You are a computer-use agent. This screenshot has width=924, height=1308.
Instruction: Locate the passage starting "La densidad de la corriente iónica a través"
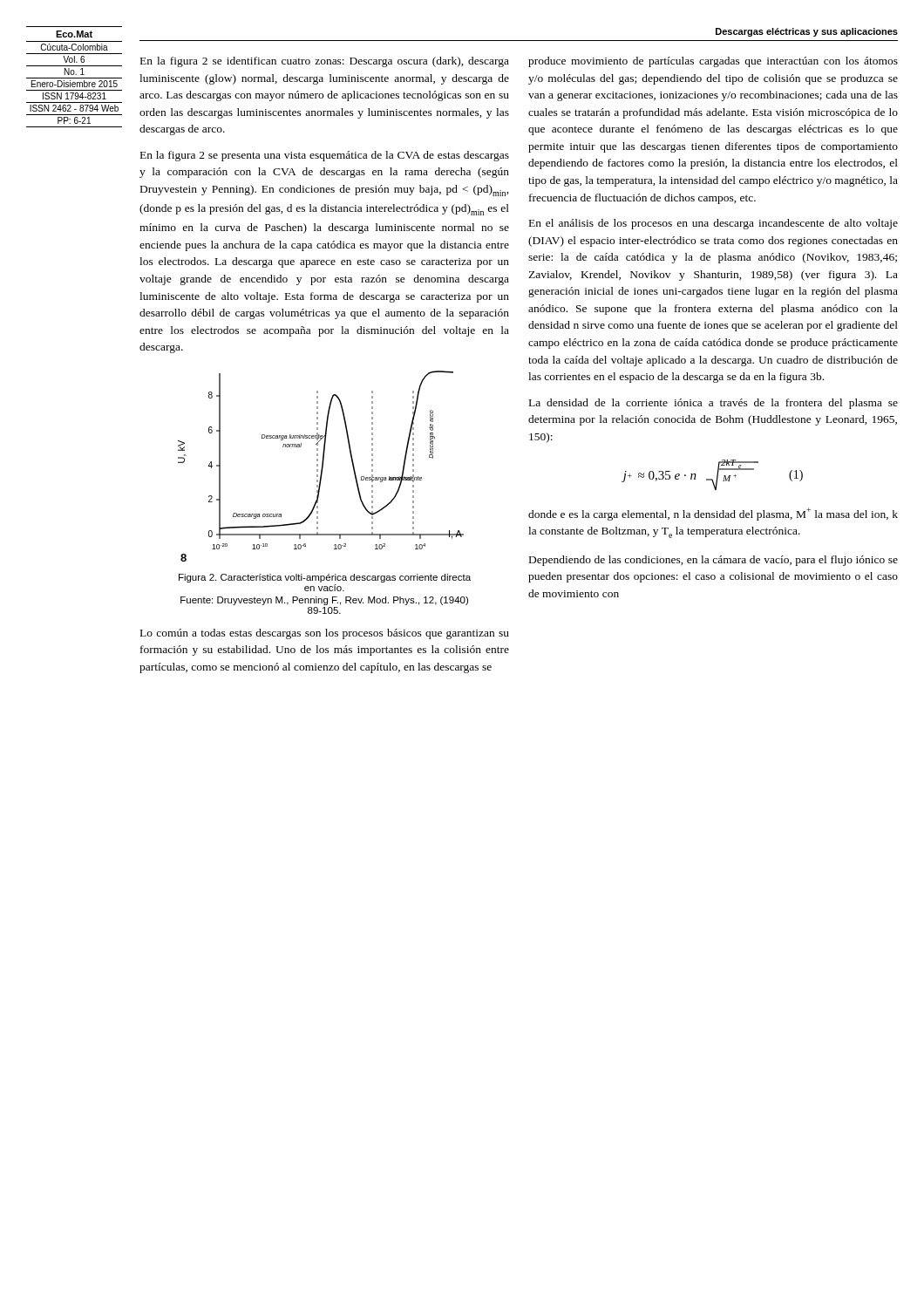713,419
